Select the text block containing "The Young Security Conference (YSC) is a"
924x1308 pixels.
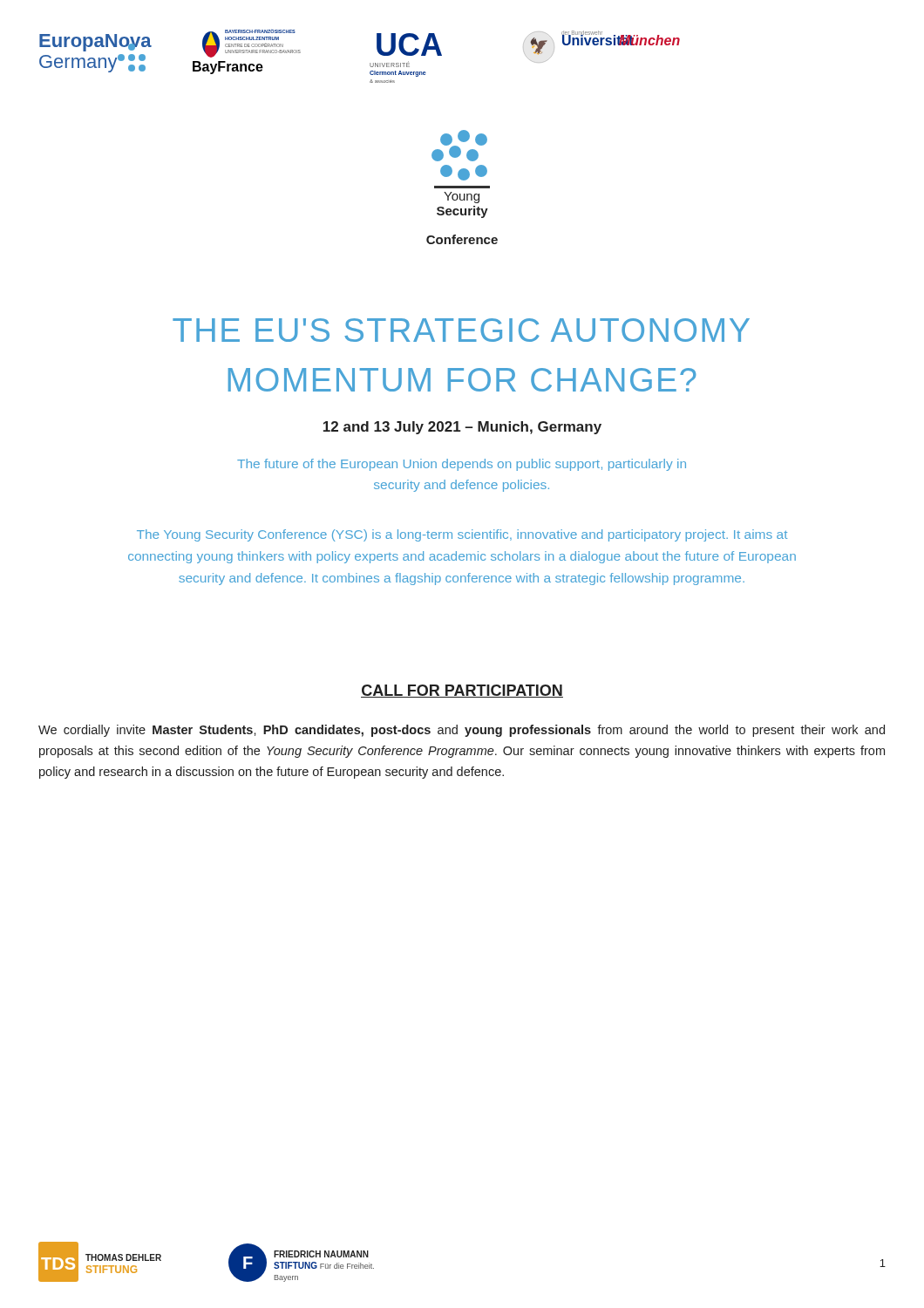point(462,556)
